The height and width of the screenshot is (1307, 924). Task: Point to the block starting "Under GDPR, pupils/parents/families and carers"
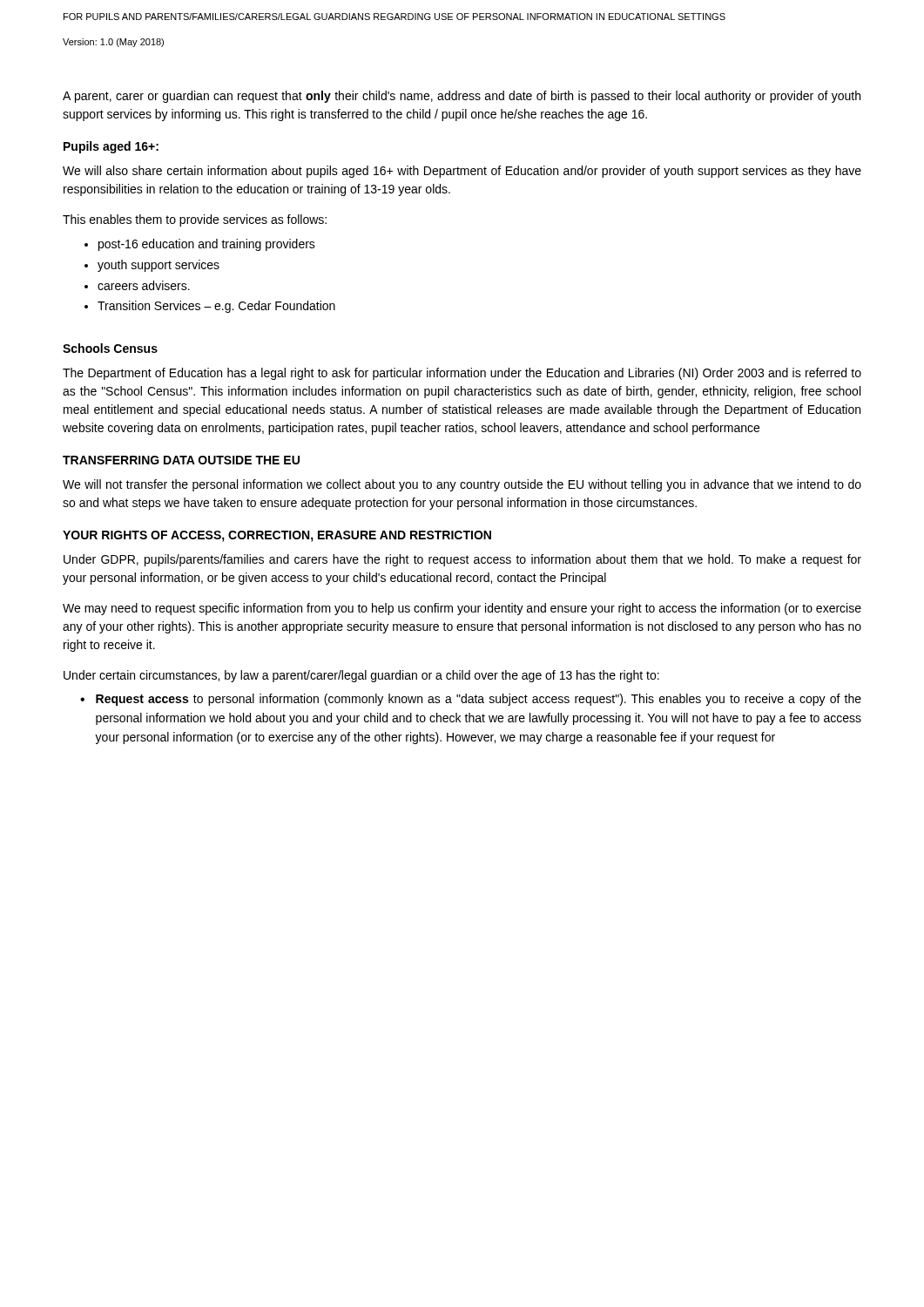click(462, 569)
